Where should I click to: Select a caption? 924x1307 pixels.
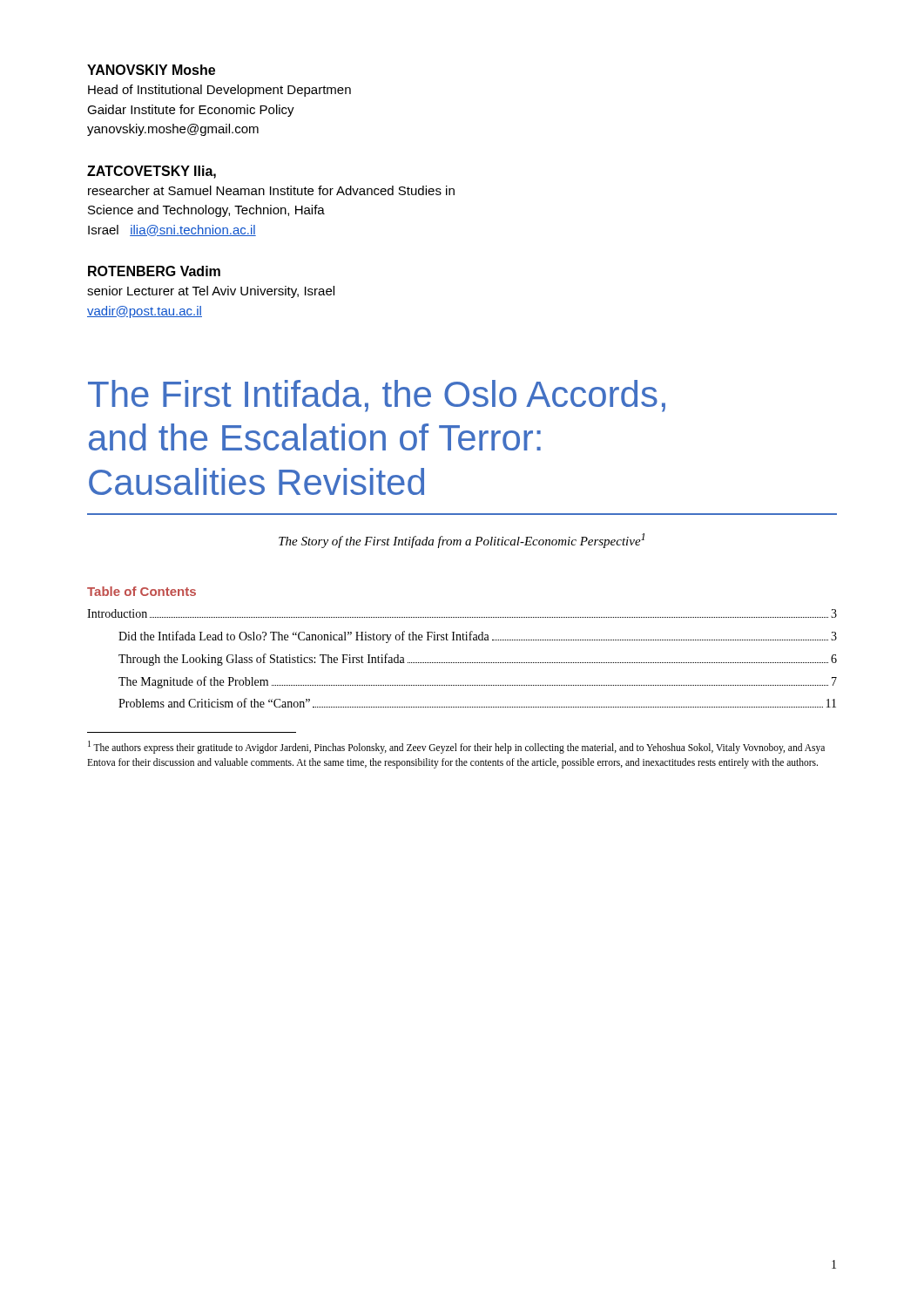pos(462,539)
